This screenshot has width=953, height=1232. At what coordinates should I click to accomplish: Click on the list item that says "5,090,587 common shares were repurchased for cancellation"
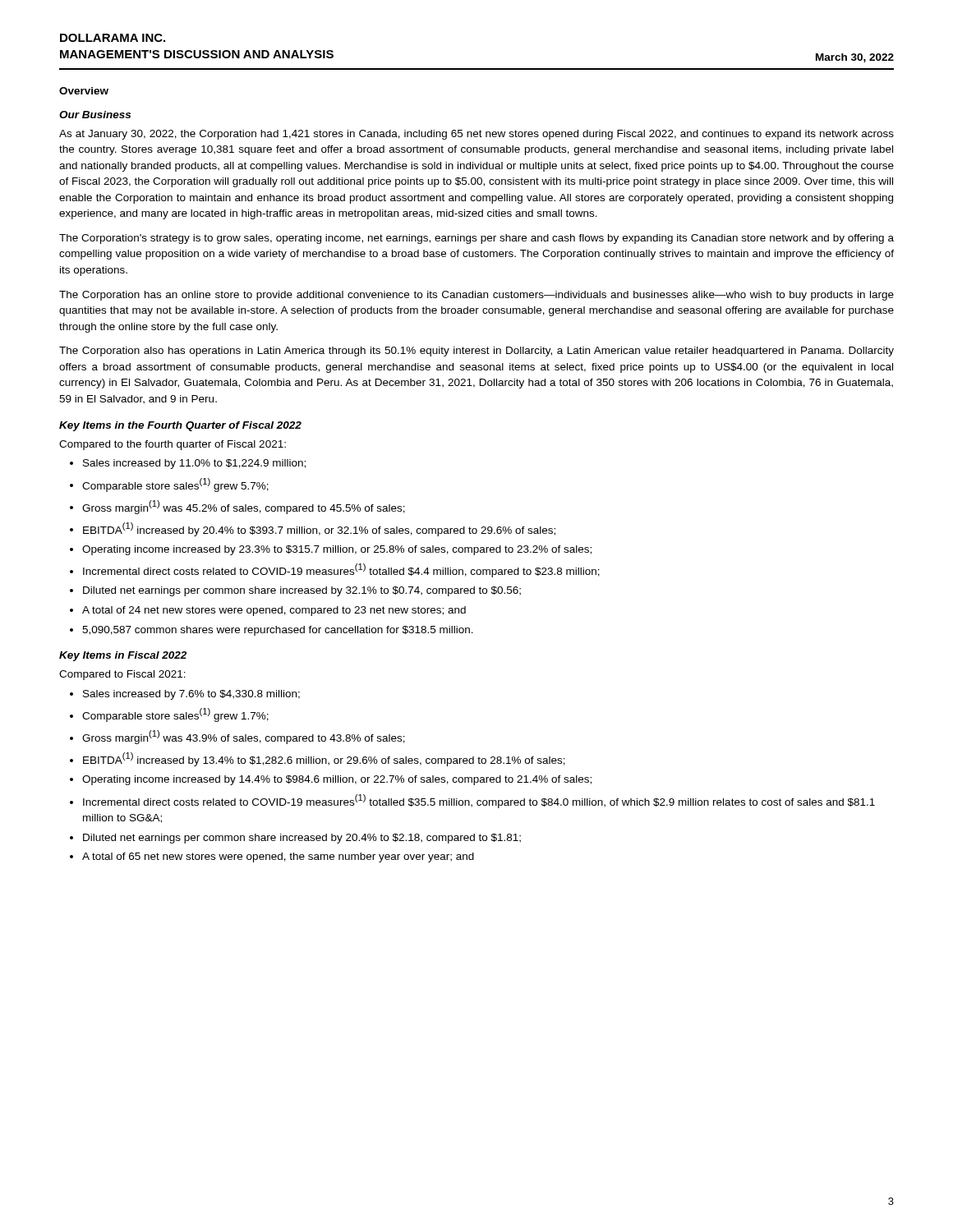pyautogui.click(x=278, y=629)
